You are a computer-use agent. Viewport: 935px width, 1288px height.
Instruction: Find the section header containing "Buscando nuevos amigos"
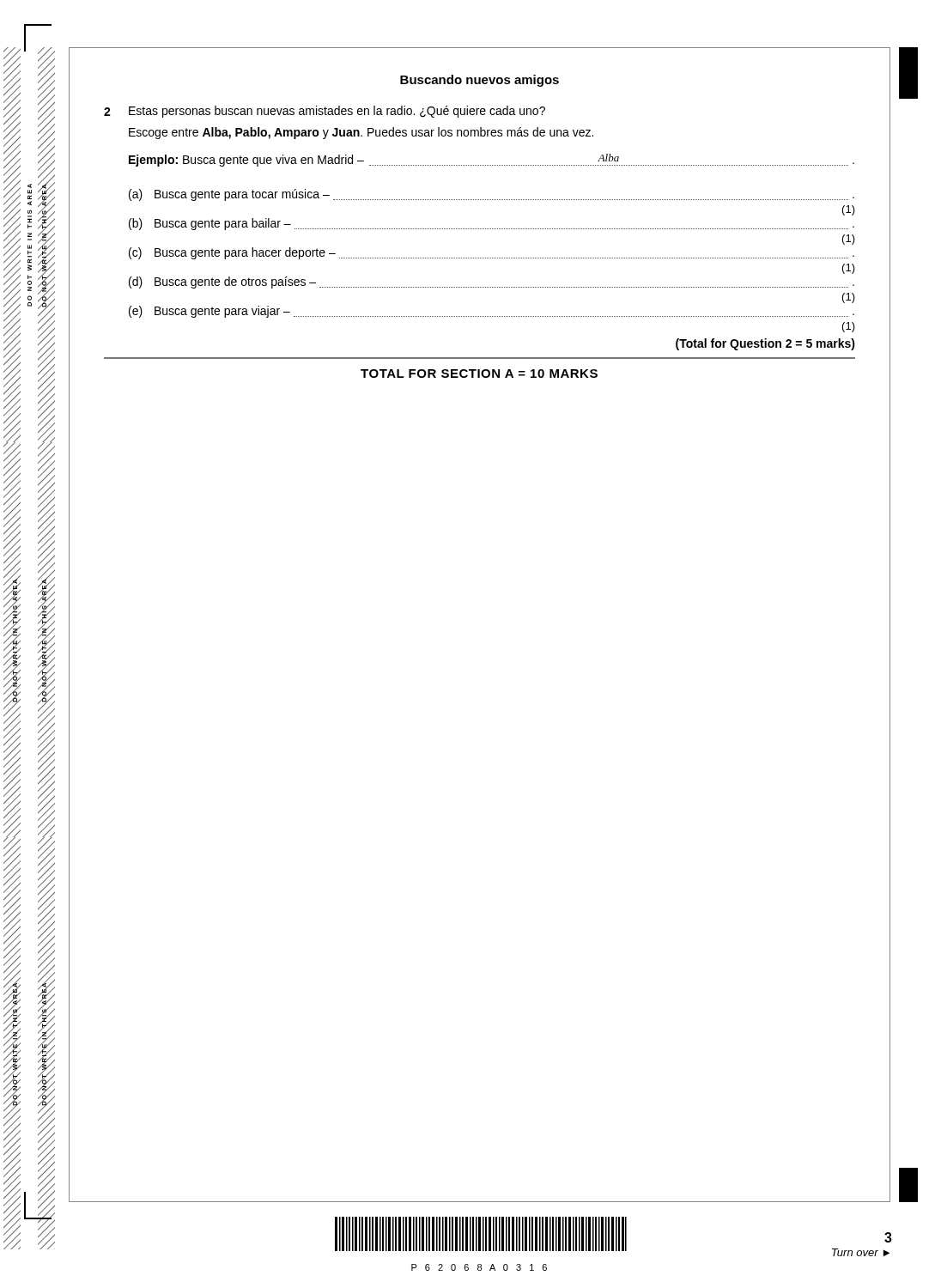tap(480, 79)
